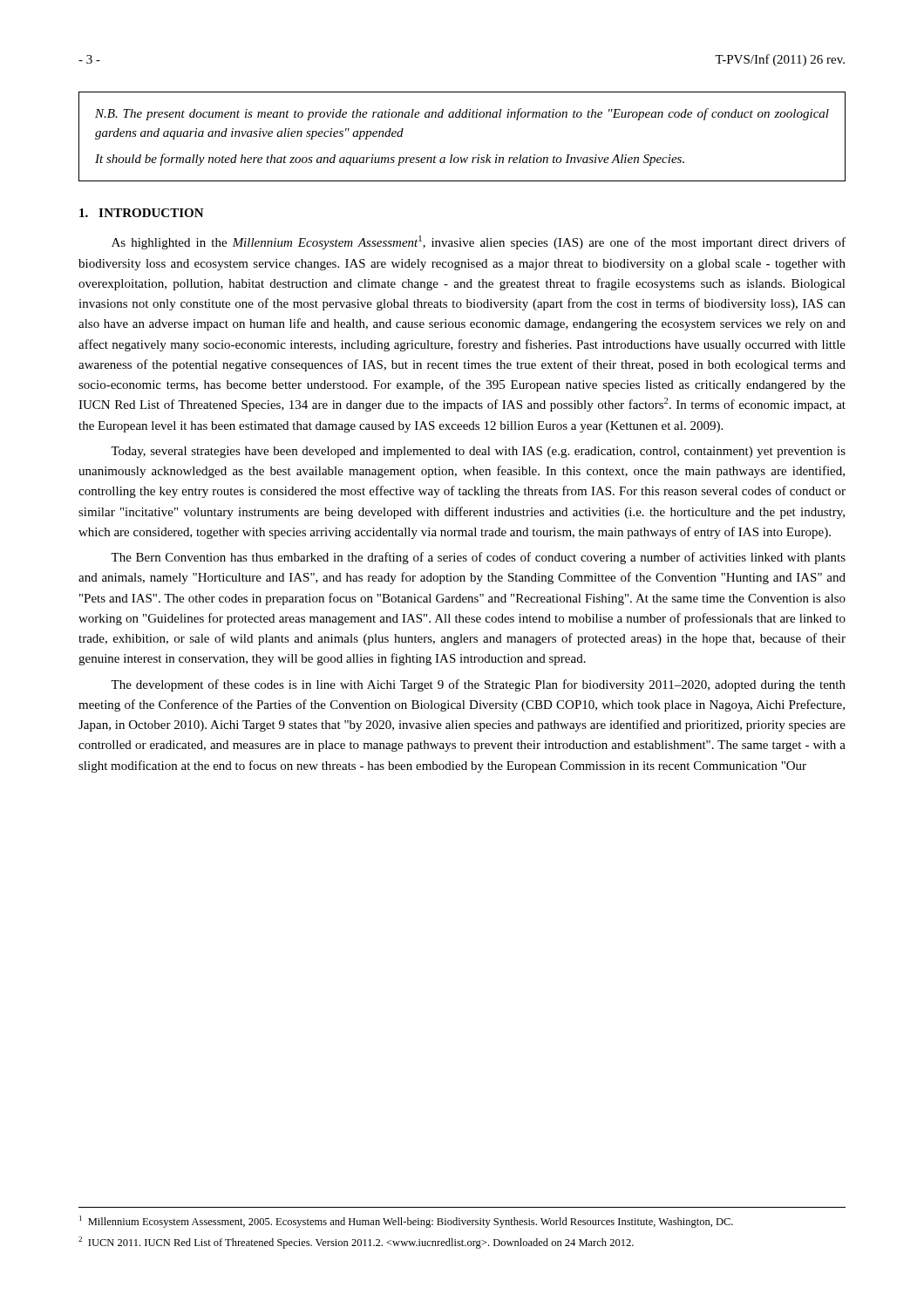924x1308 pixels.
Task: Select the block starting "Today, several strategies have been developed and"
Action: point(462,492)
